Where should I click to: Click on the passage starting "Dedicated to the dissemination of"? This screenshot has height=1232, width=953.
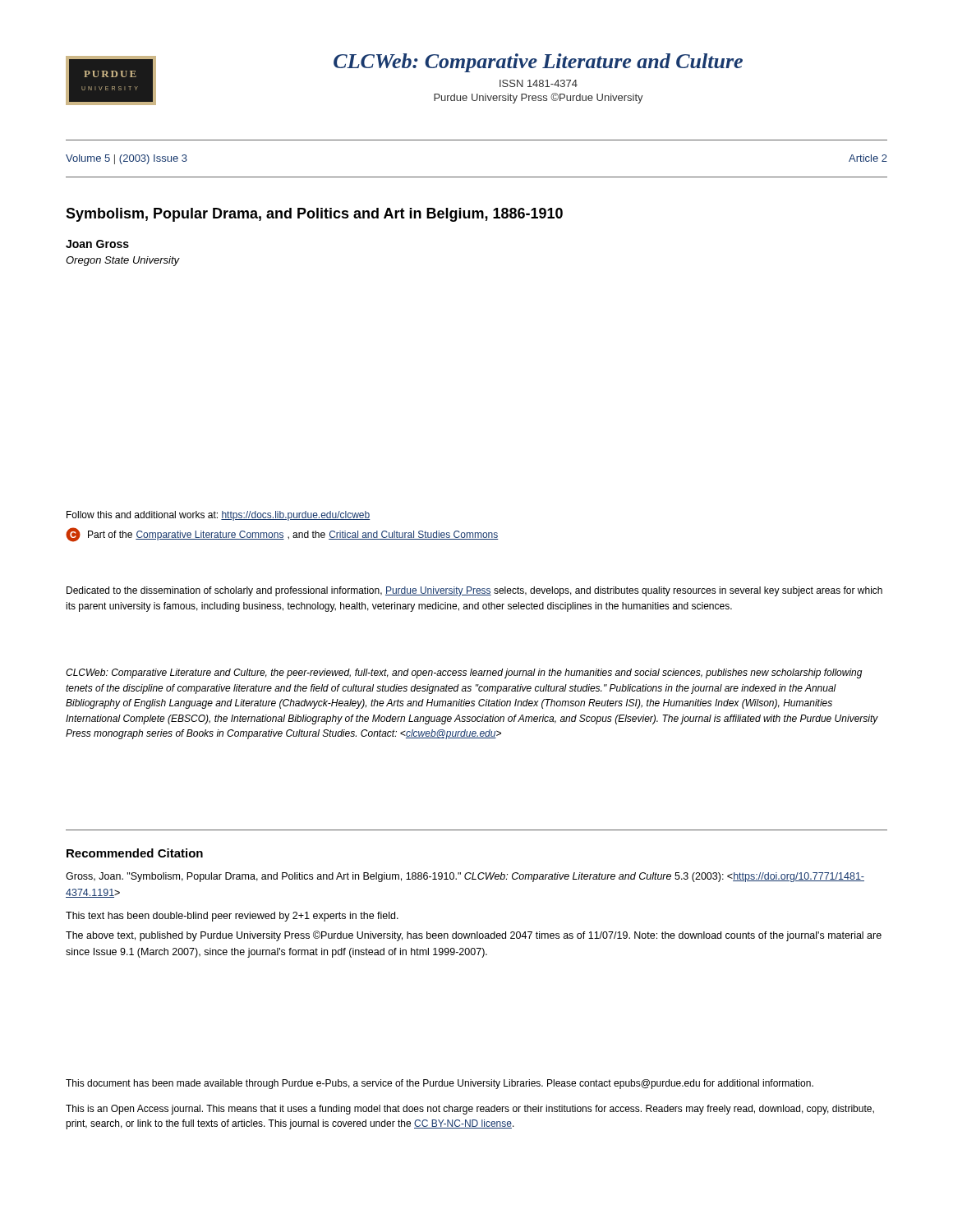(x=474, y=598)
